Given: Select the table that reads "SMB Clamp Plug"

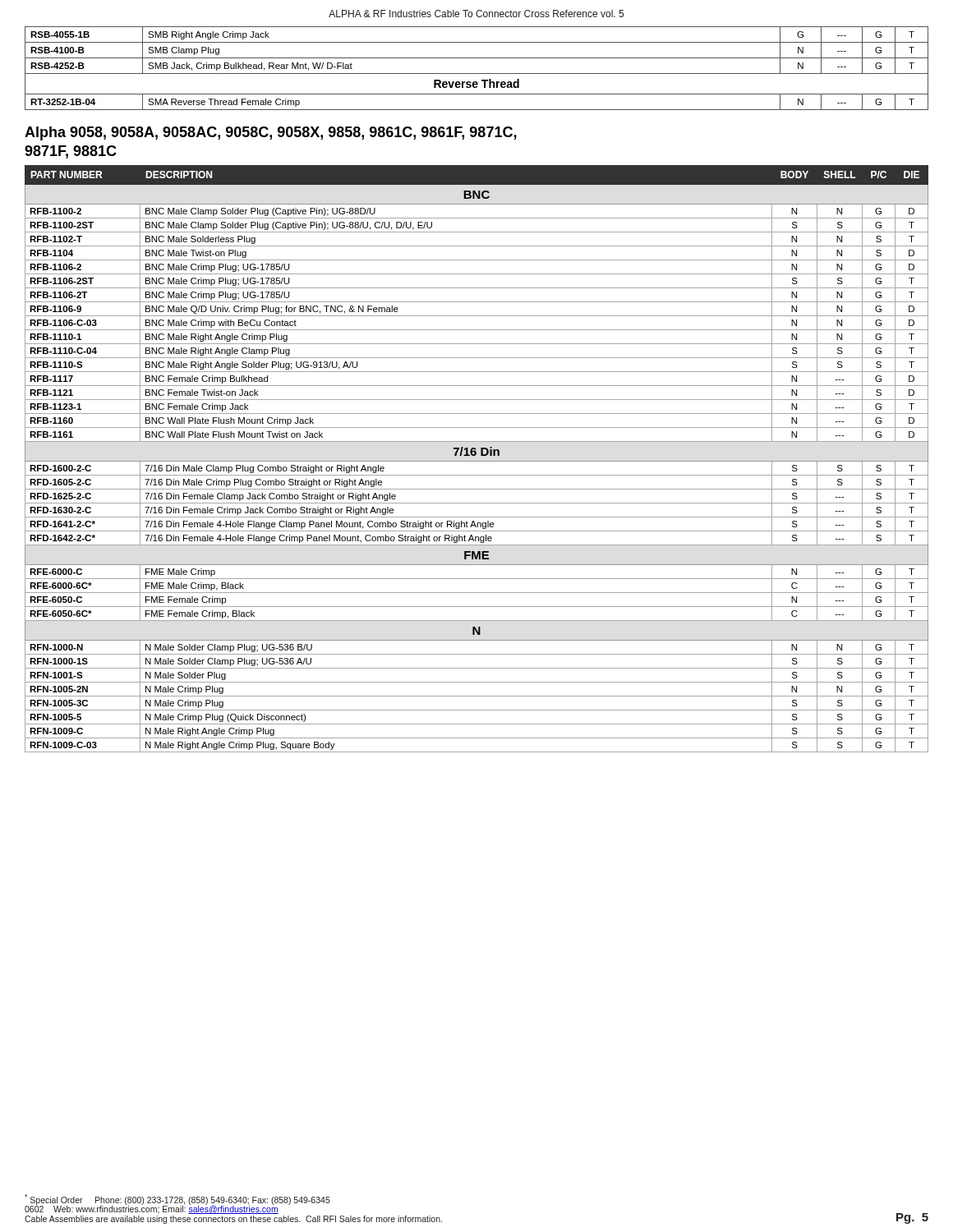Looking at the screenshot, I should [476, 68].
